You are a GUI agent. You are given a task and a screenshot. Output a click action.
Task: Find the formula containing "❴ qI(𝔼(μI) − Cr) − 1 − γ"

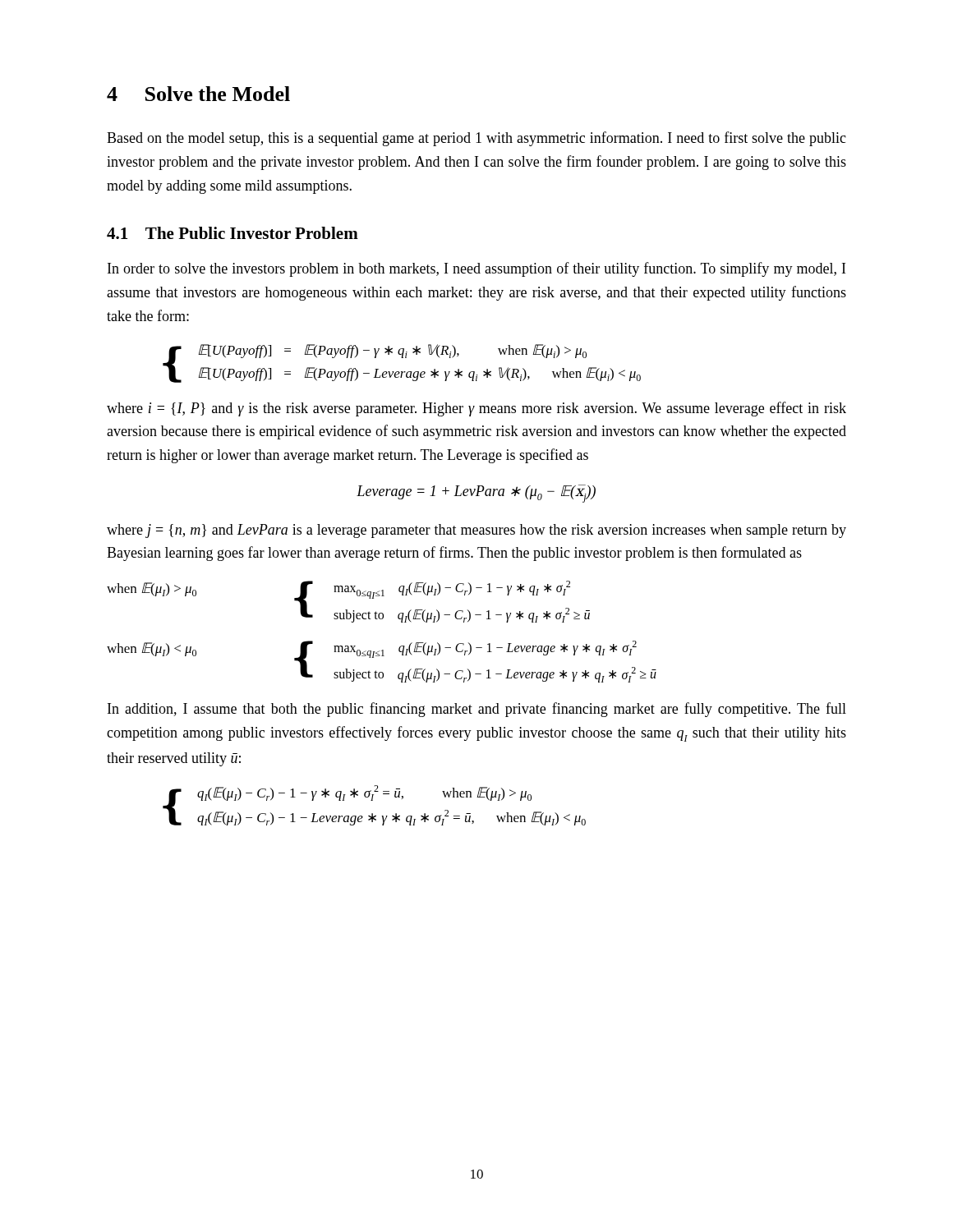(x=501, y=806)
